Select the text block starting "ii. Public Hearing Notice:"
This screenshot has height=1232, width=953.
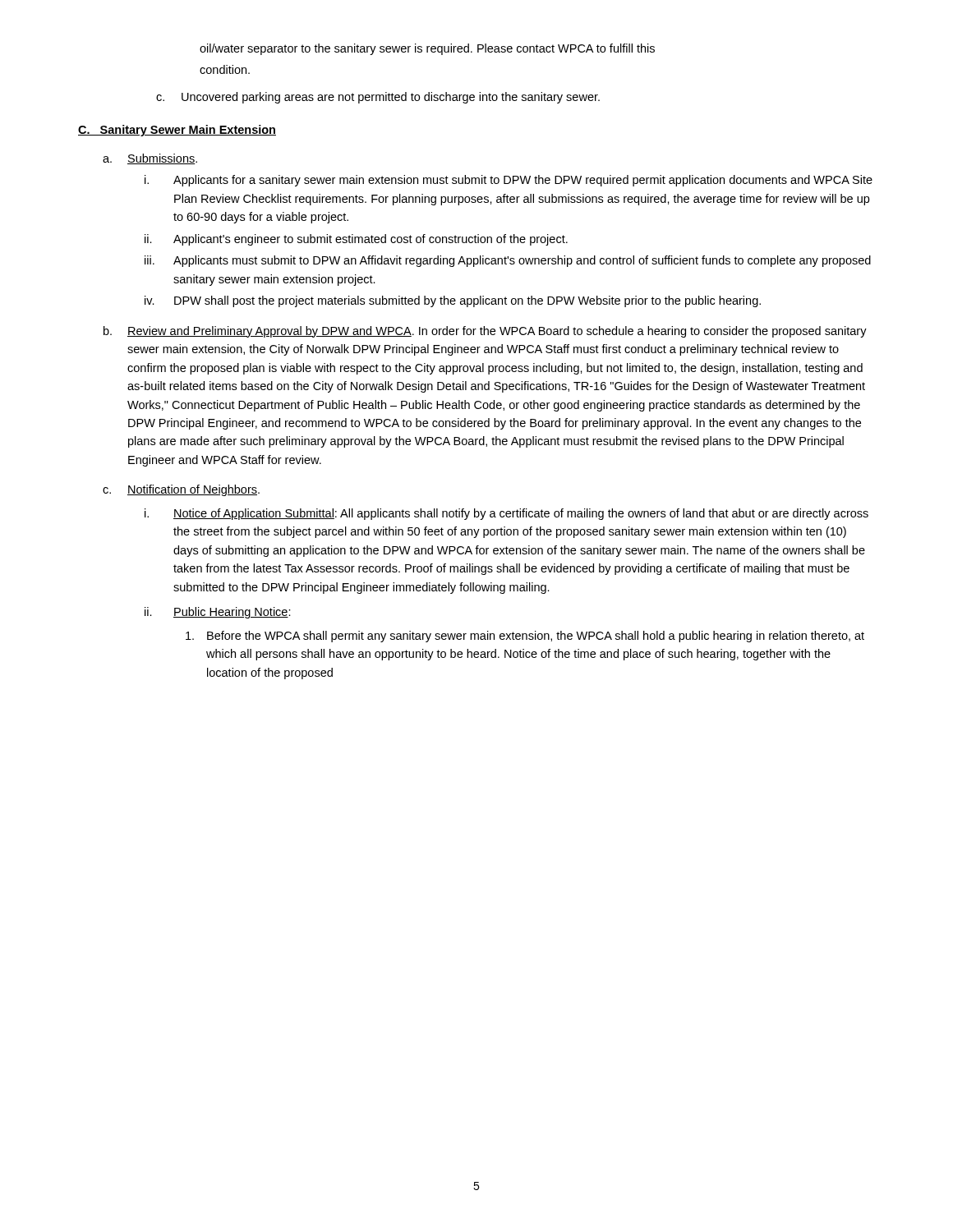pyautogui.click(x=218, y=613)
